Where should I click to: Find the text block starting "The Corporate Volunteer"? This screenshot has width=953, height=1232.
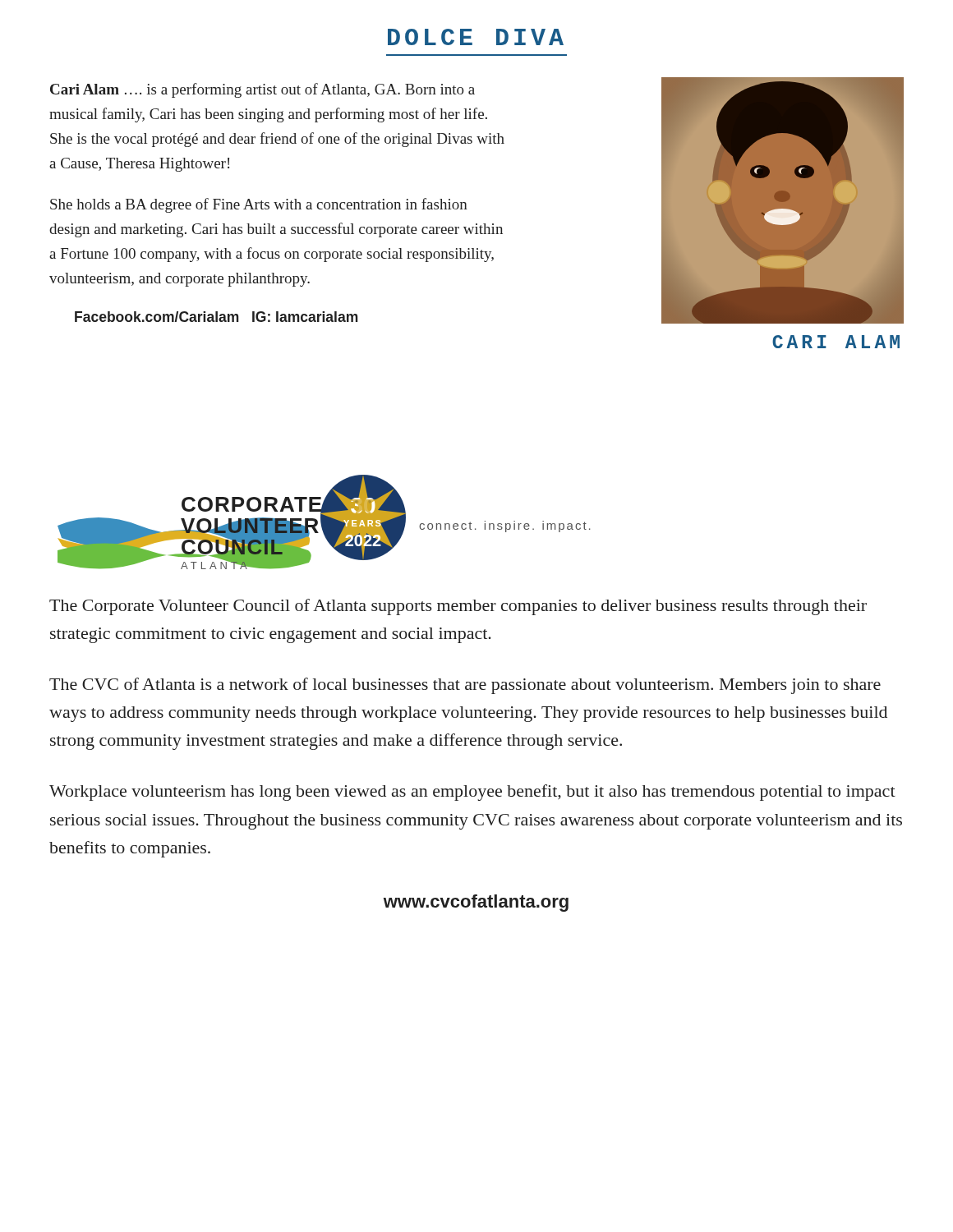476,619
